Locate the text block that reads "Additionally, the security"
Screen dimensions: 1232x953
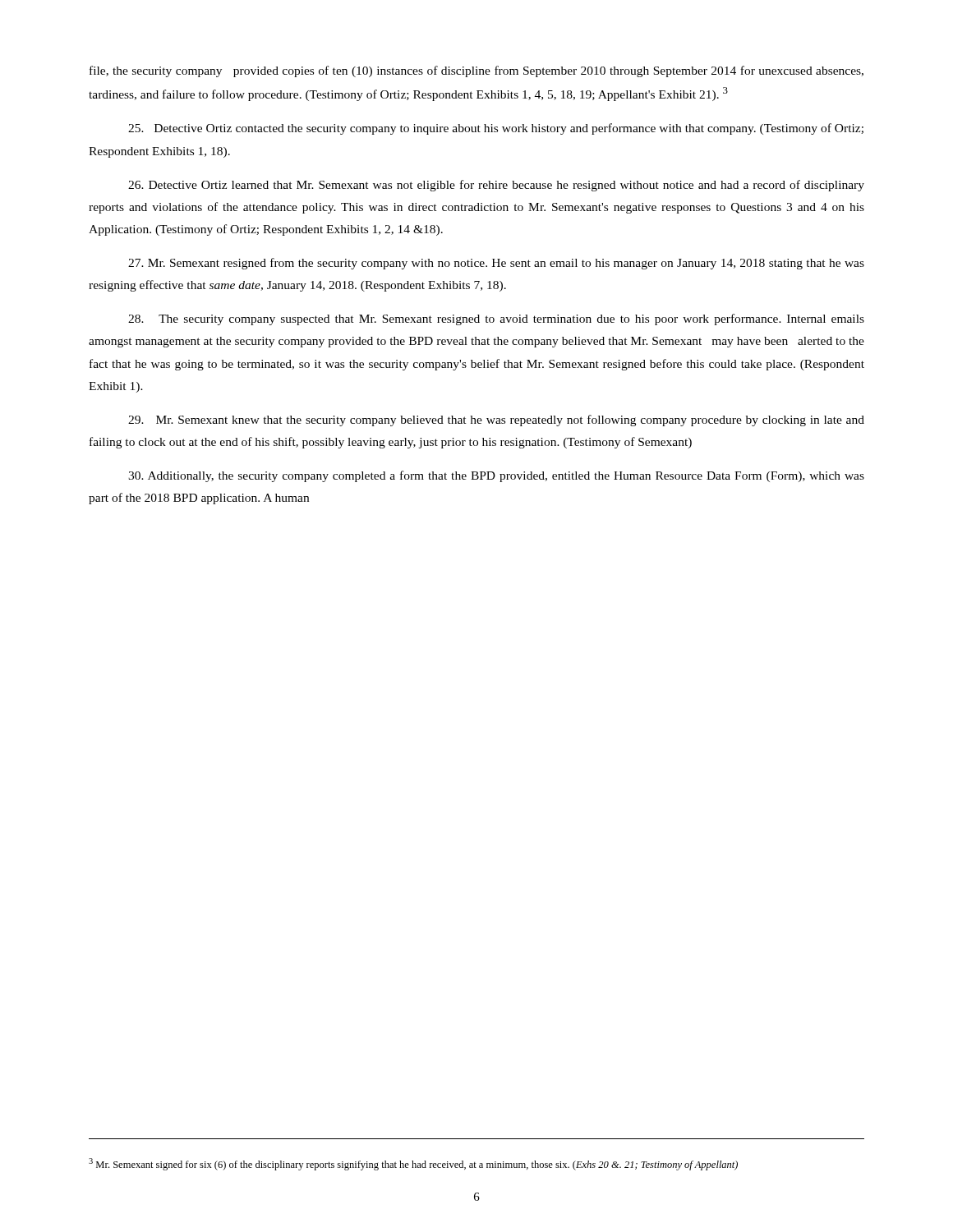point(476,486)
